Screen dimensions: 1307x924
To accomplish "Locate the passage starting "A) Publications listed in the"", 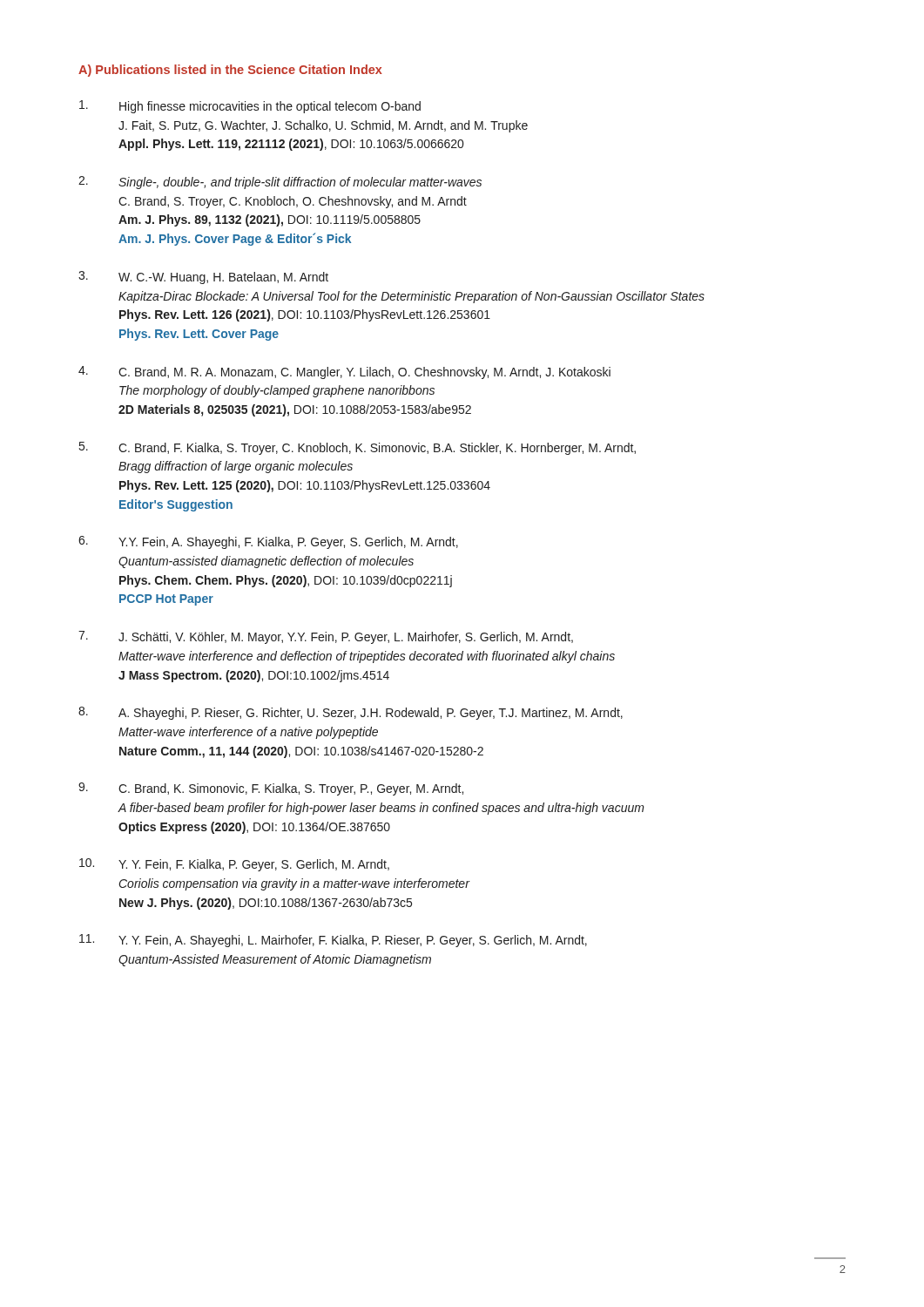I will (230, 70).
